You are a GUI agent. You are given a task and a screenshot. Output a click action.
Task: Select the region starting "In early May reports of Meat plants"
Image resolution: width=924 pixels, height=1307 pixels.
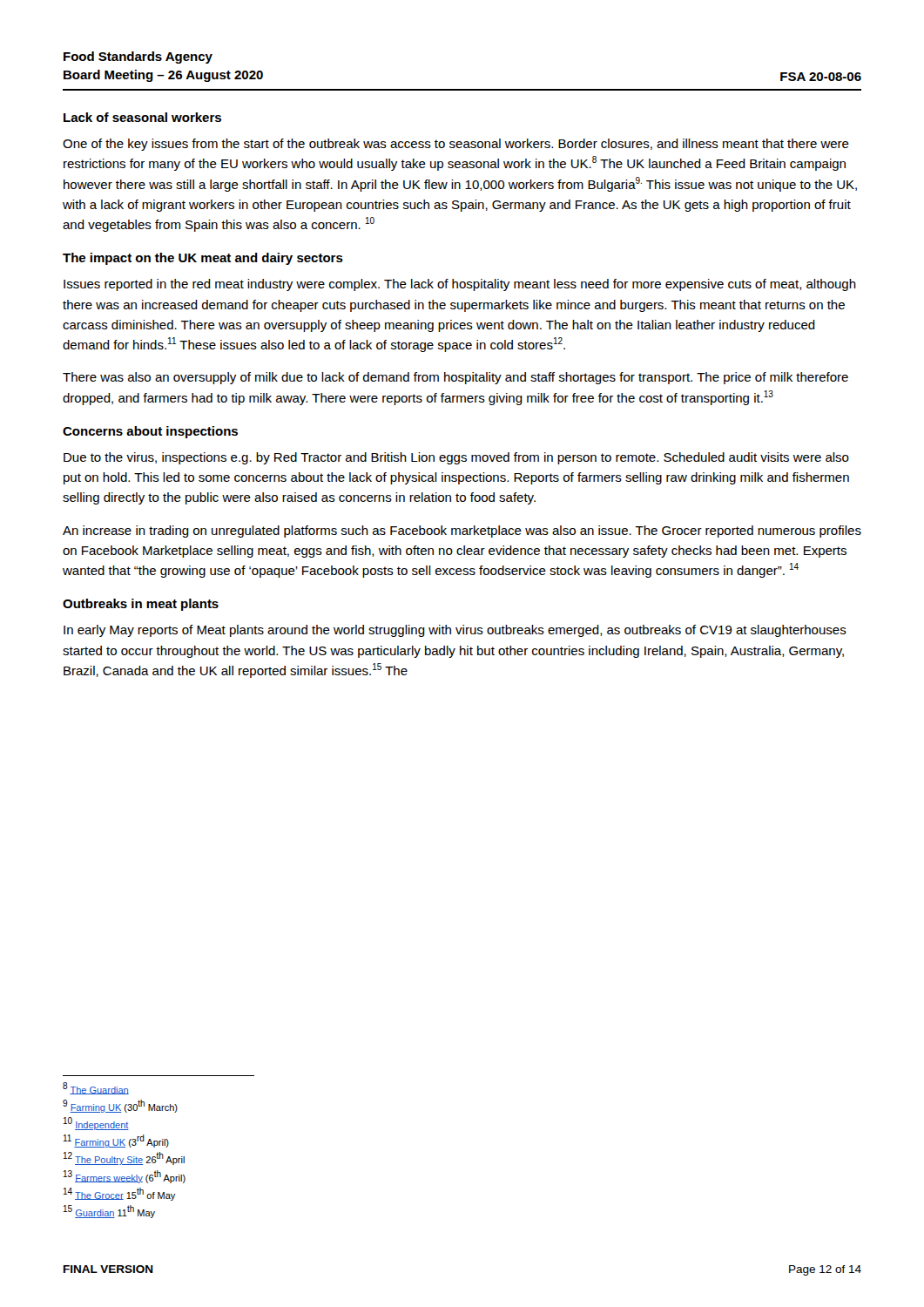pyautogui.click(x=454, y=650)
